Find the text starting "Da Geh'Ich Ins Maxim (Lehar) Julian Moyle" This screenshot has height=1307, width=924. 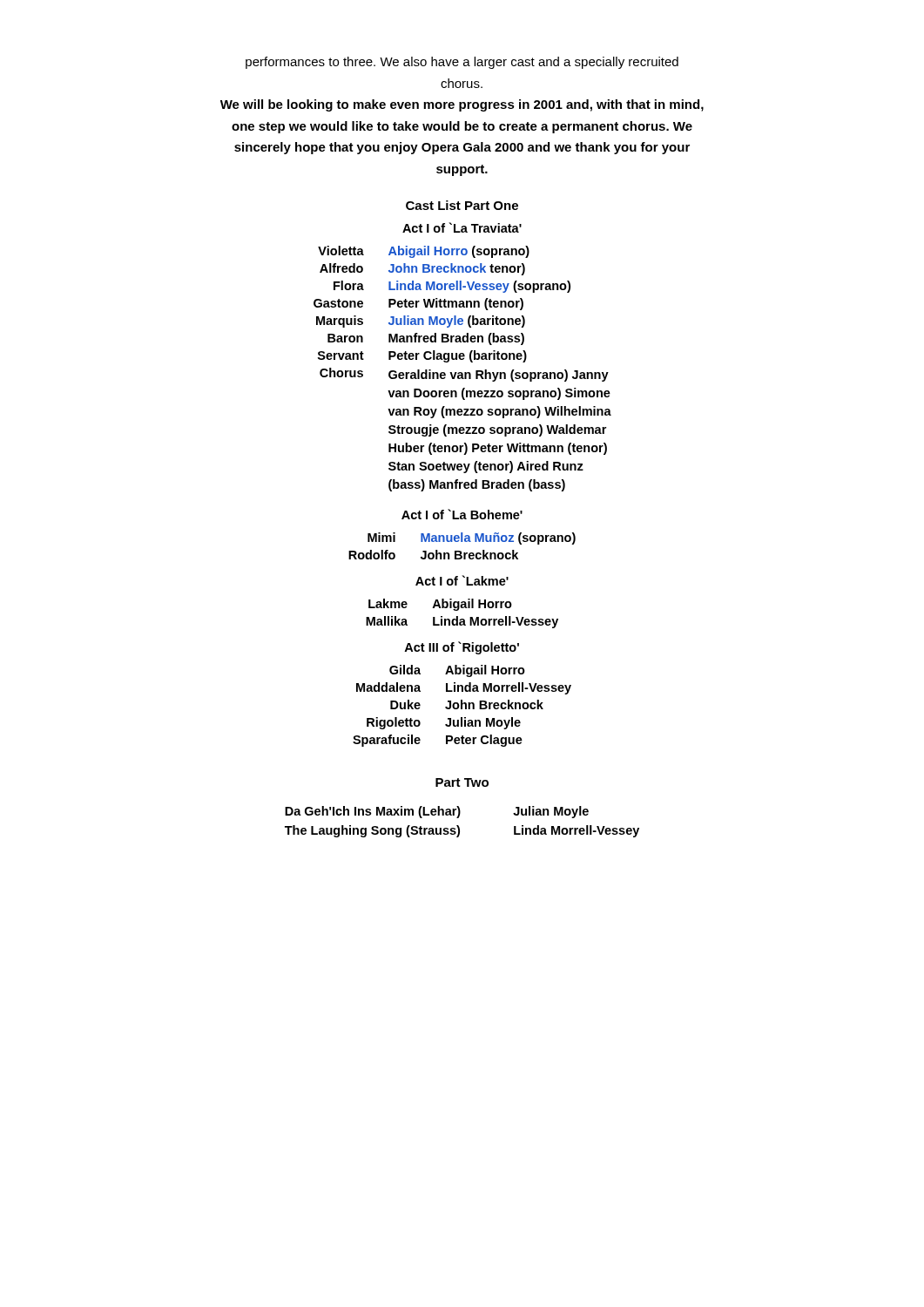pos(462,821)
